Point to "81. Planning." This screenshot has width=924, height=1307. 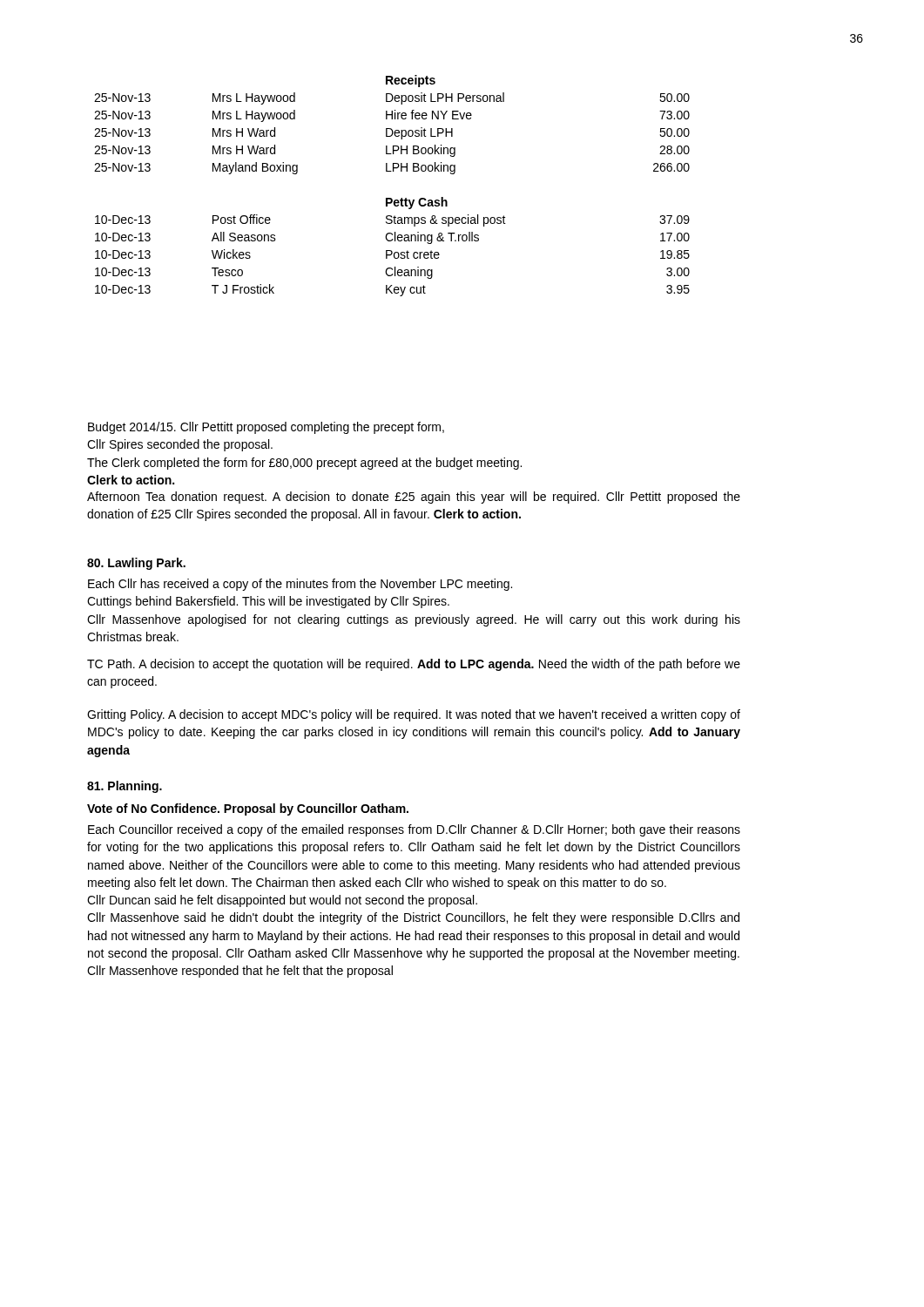125,786
